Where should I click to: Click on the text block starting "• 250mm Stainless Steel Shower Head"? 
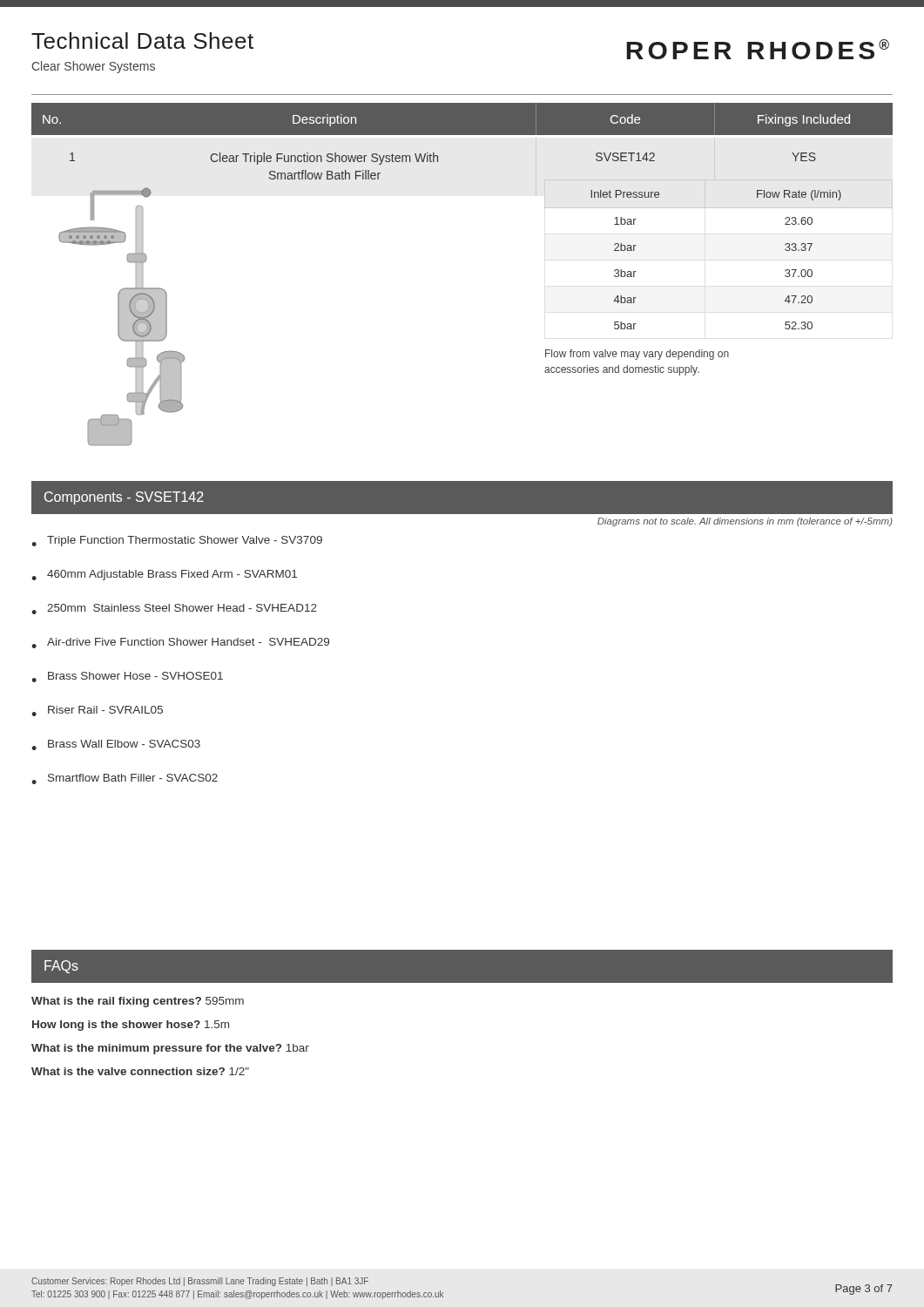point(174,612)
